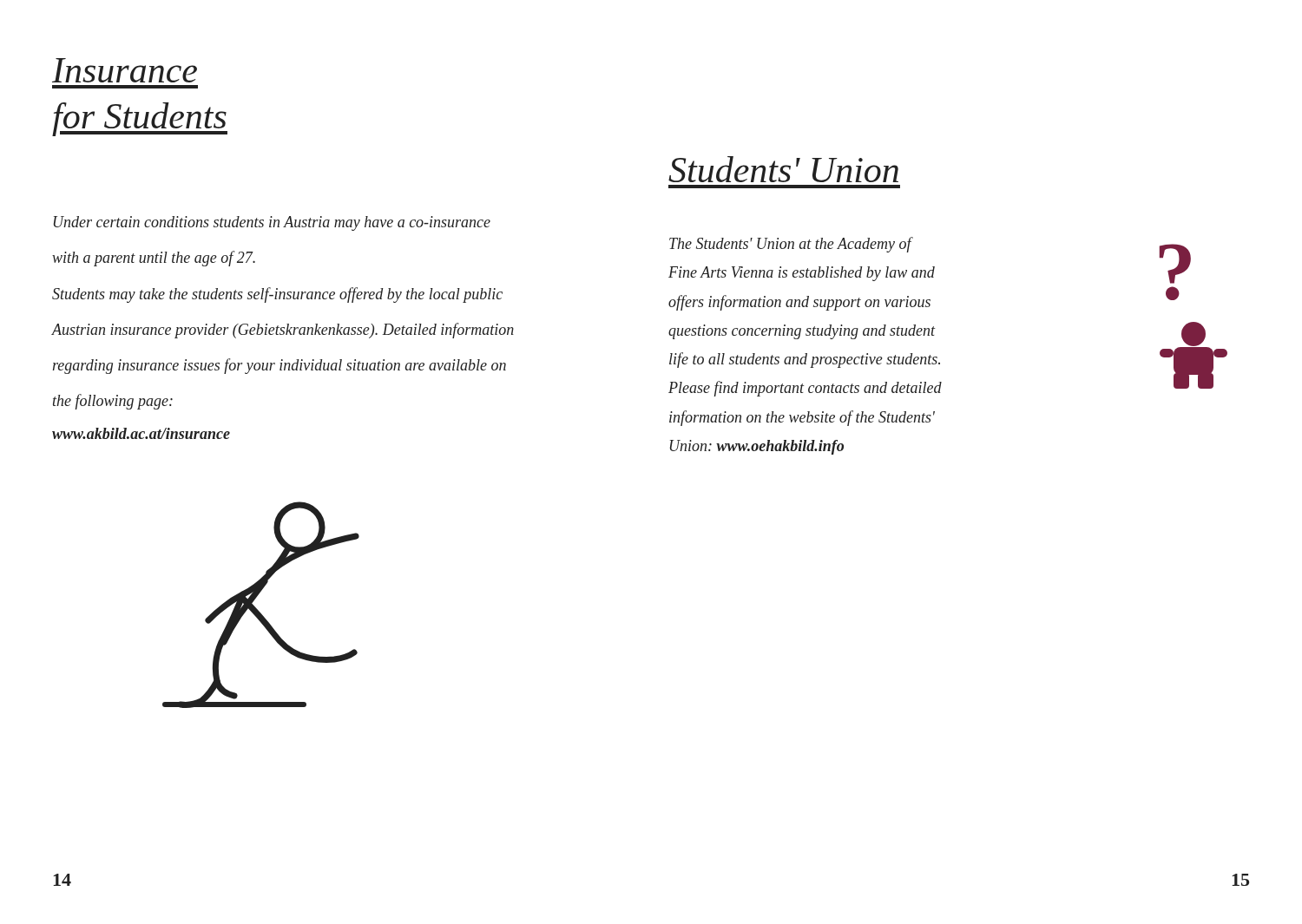Screen dimensions: 924x1302
Task: Find the block on this page that starts "Under certain conditions"
Action: pos(272,223)
